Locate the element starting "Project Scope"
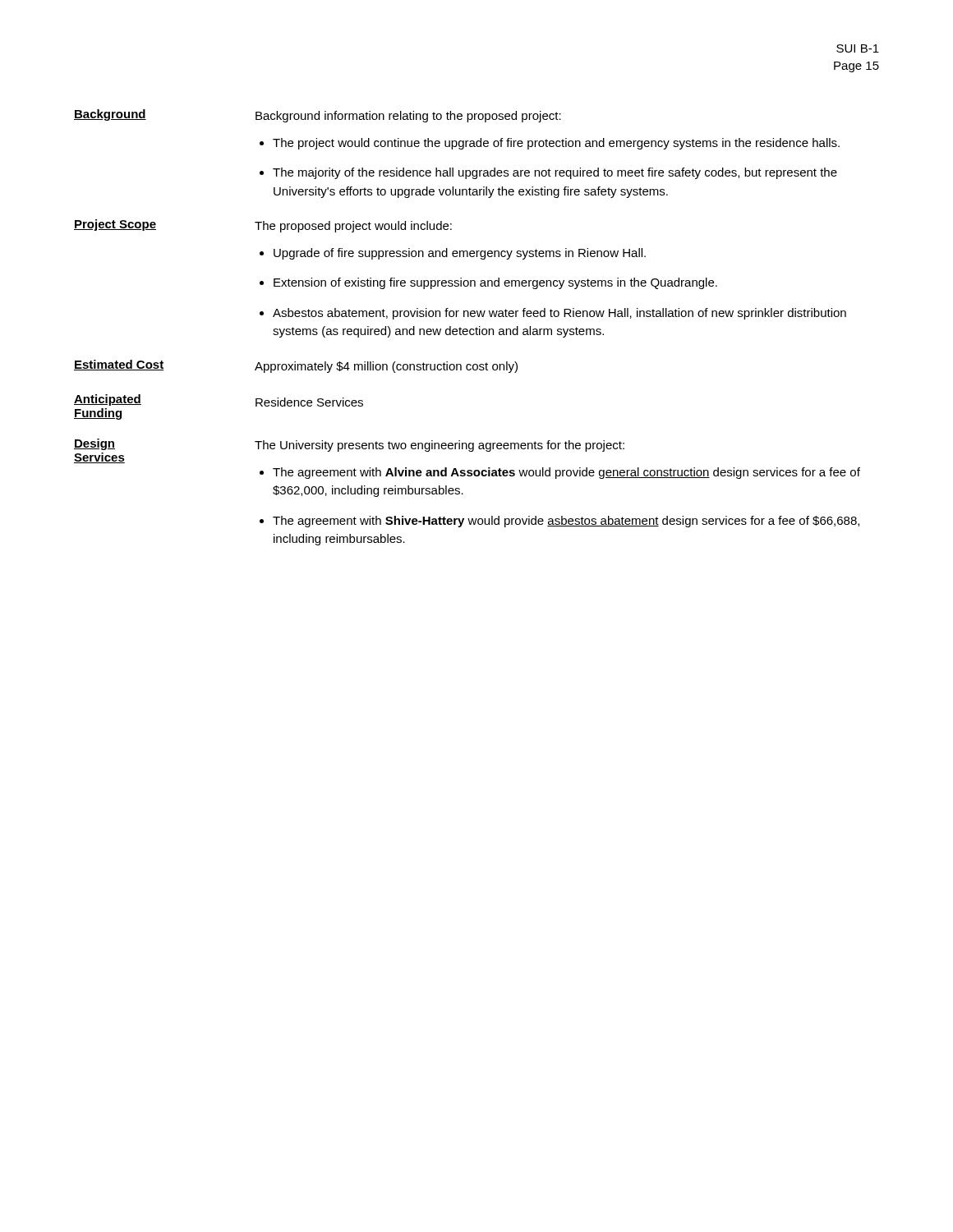This screenshot has width=953, height=1232. point(115,224)
